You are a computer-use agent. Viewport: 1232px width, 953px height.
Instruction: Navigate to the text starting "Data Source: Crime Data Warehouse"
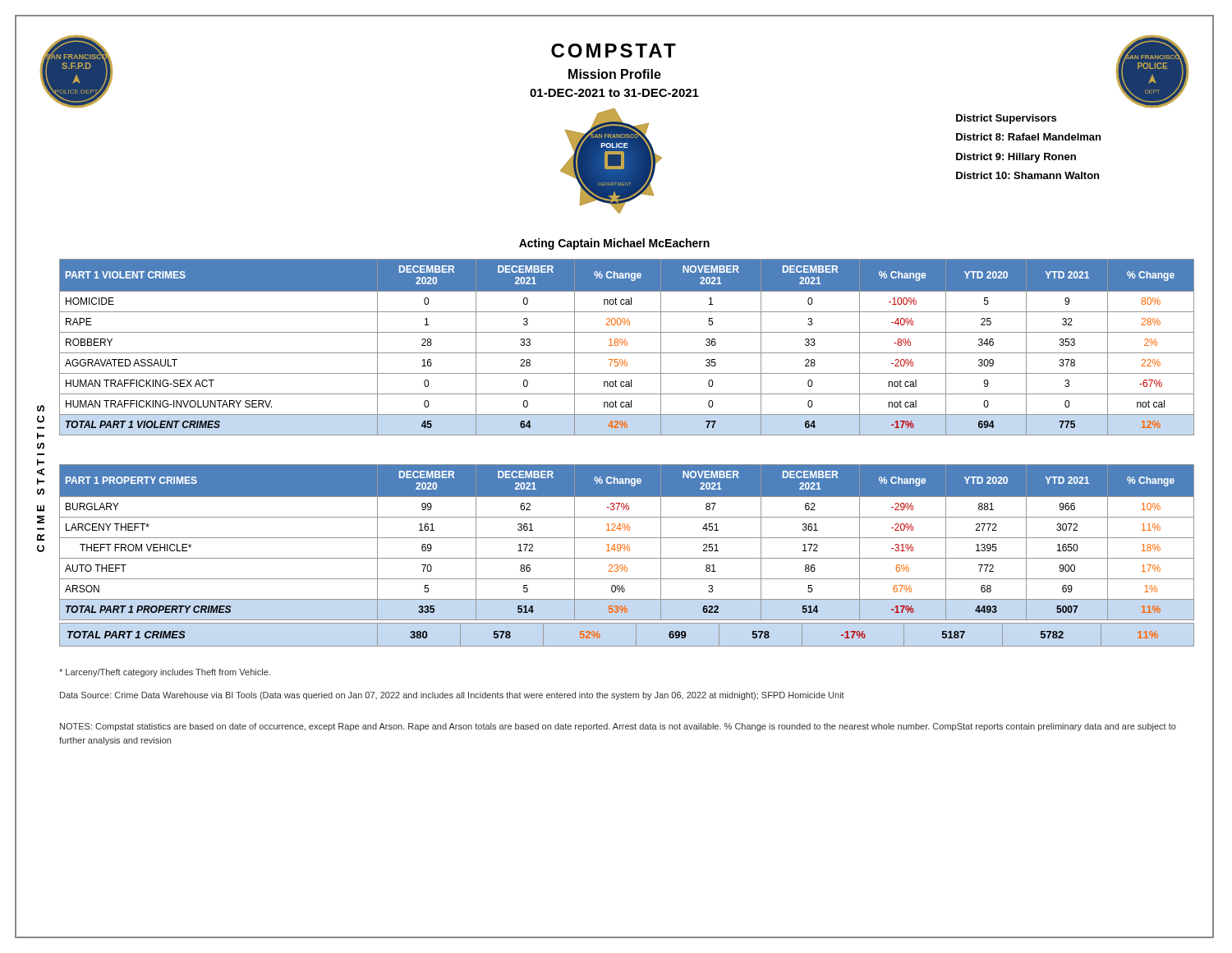pos(452,695)
